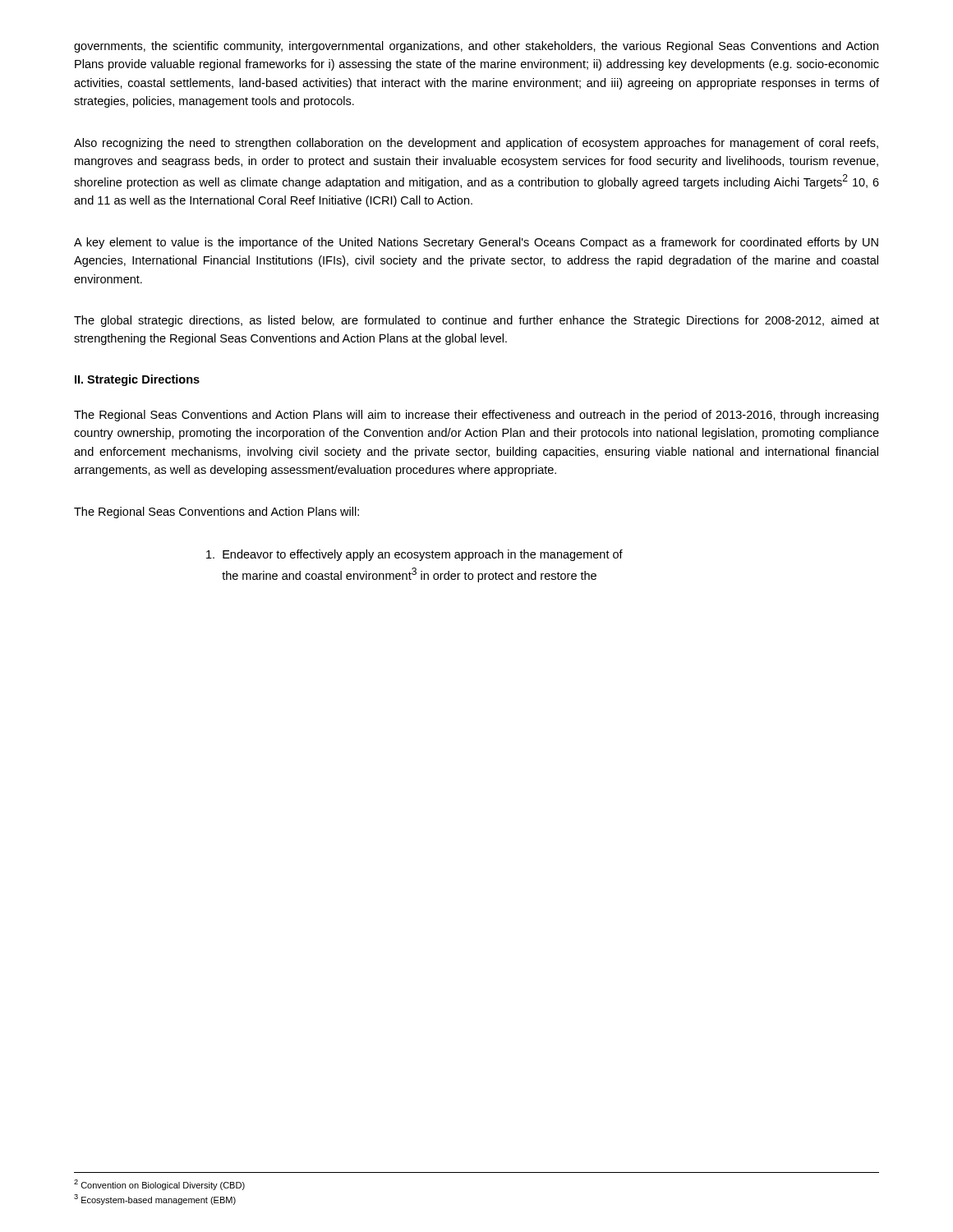Viewport: 953px width, 1232px height.
Task: Find the text block containing "Also recognizing the need to strengthen collaboration"
Action: [x=476, y=172]
